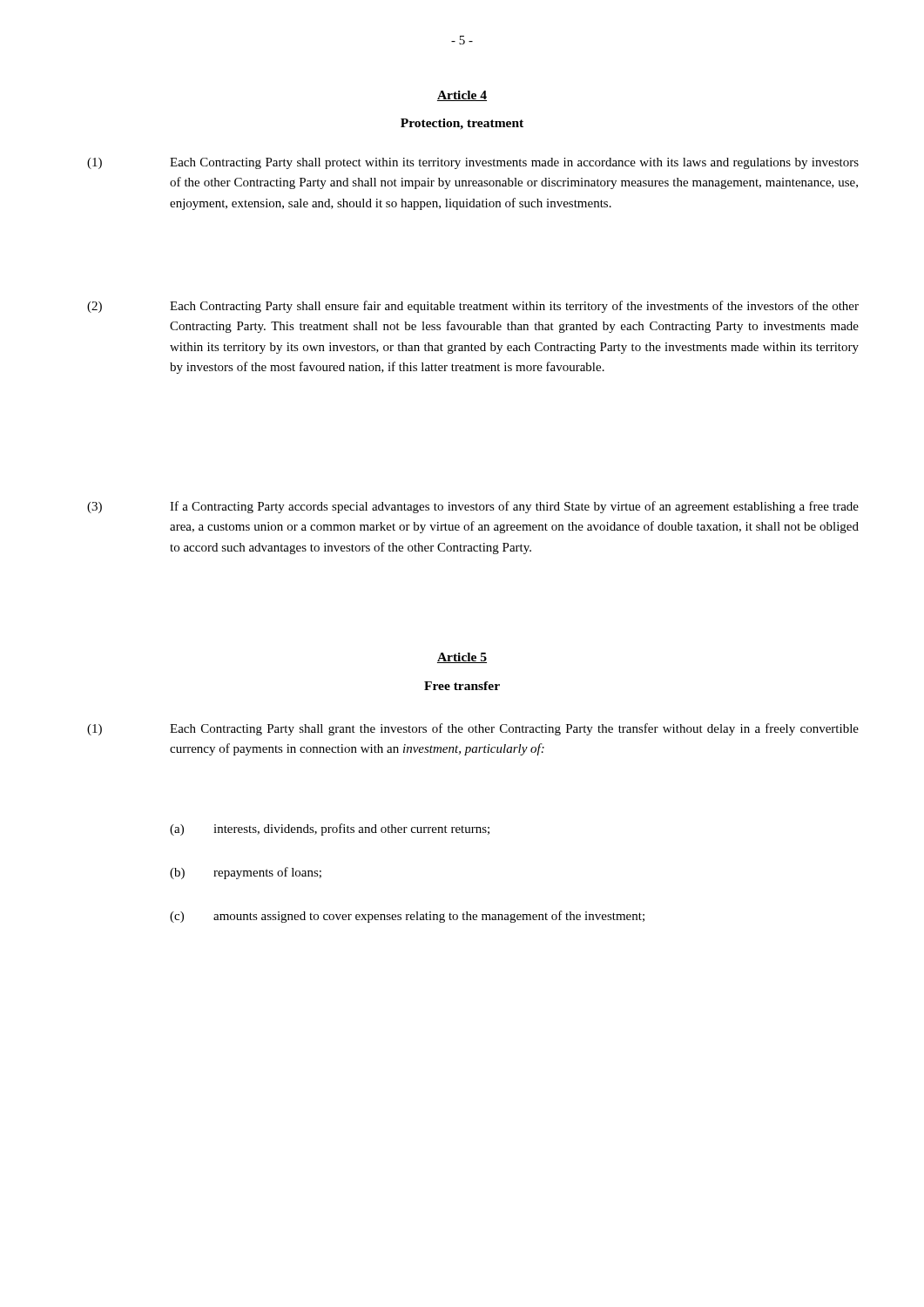
Task: Select the section header that reads "Article 4"
Action: point(462,95)
